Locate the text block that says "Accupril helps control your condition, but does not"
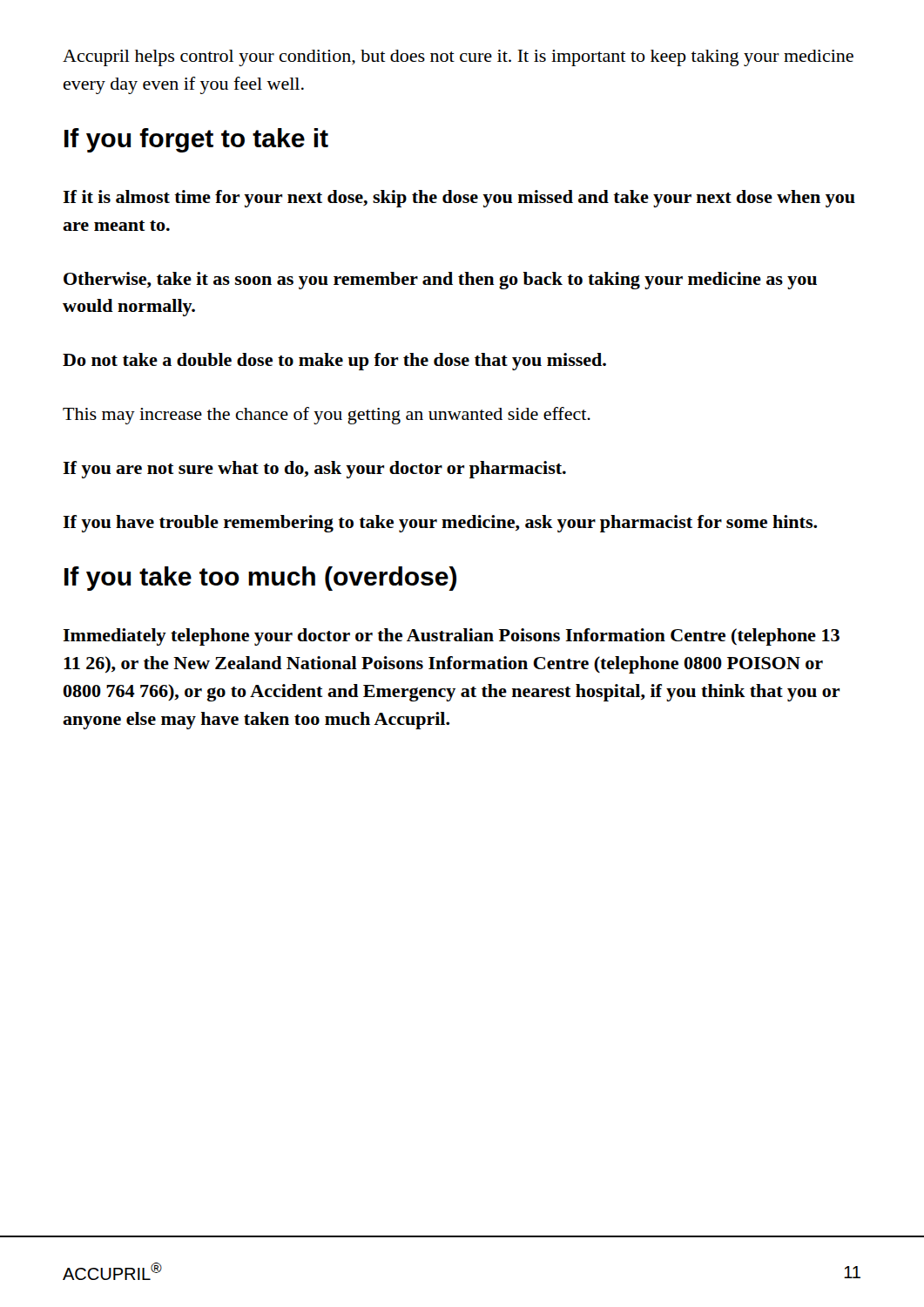Screen dimensions: 1307x924 click(458, 69)
